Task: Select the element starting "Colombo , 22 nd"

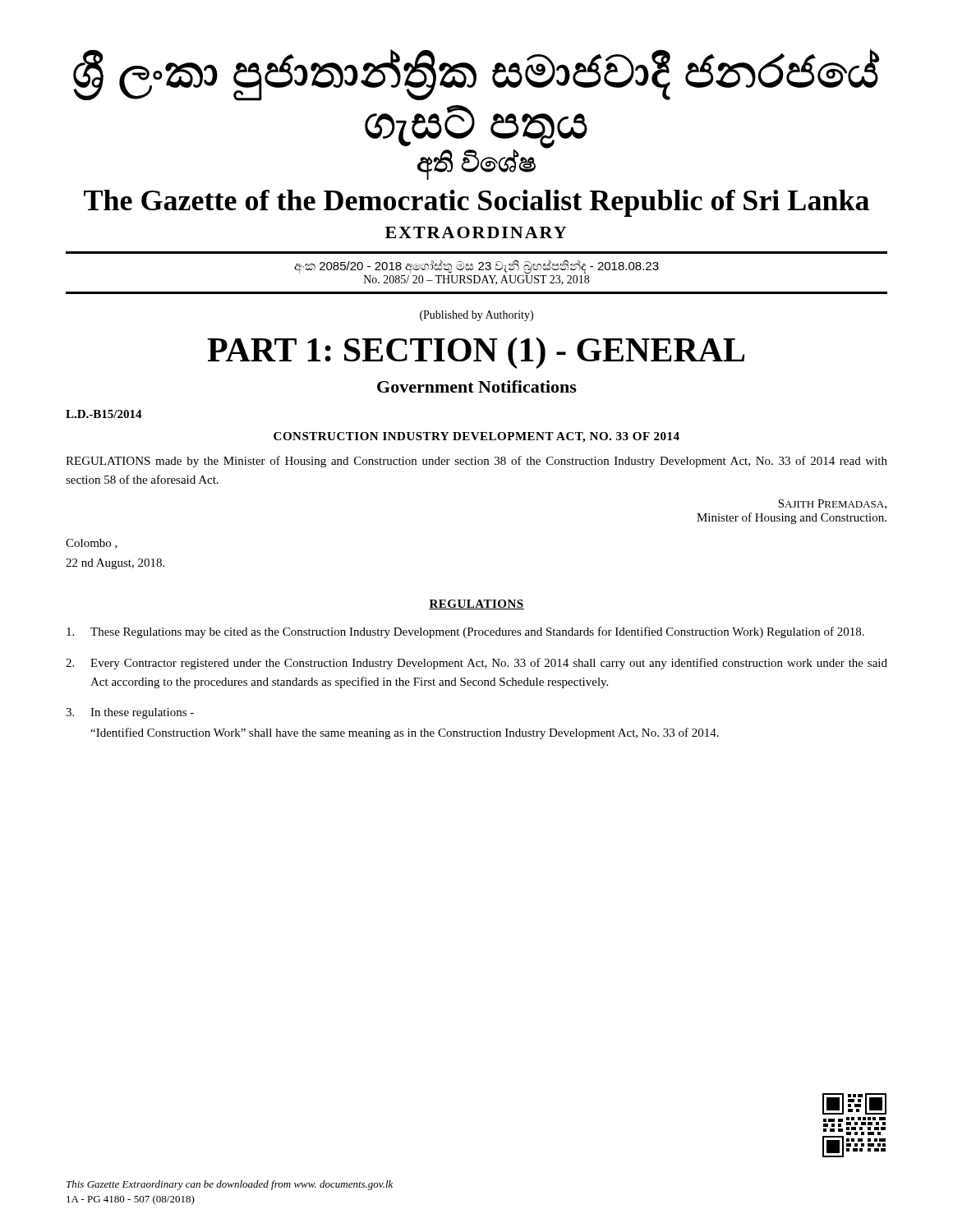Action: tap(92, 544)
